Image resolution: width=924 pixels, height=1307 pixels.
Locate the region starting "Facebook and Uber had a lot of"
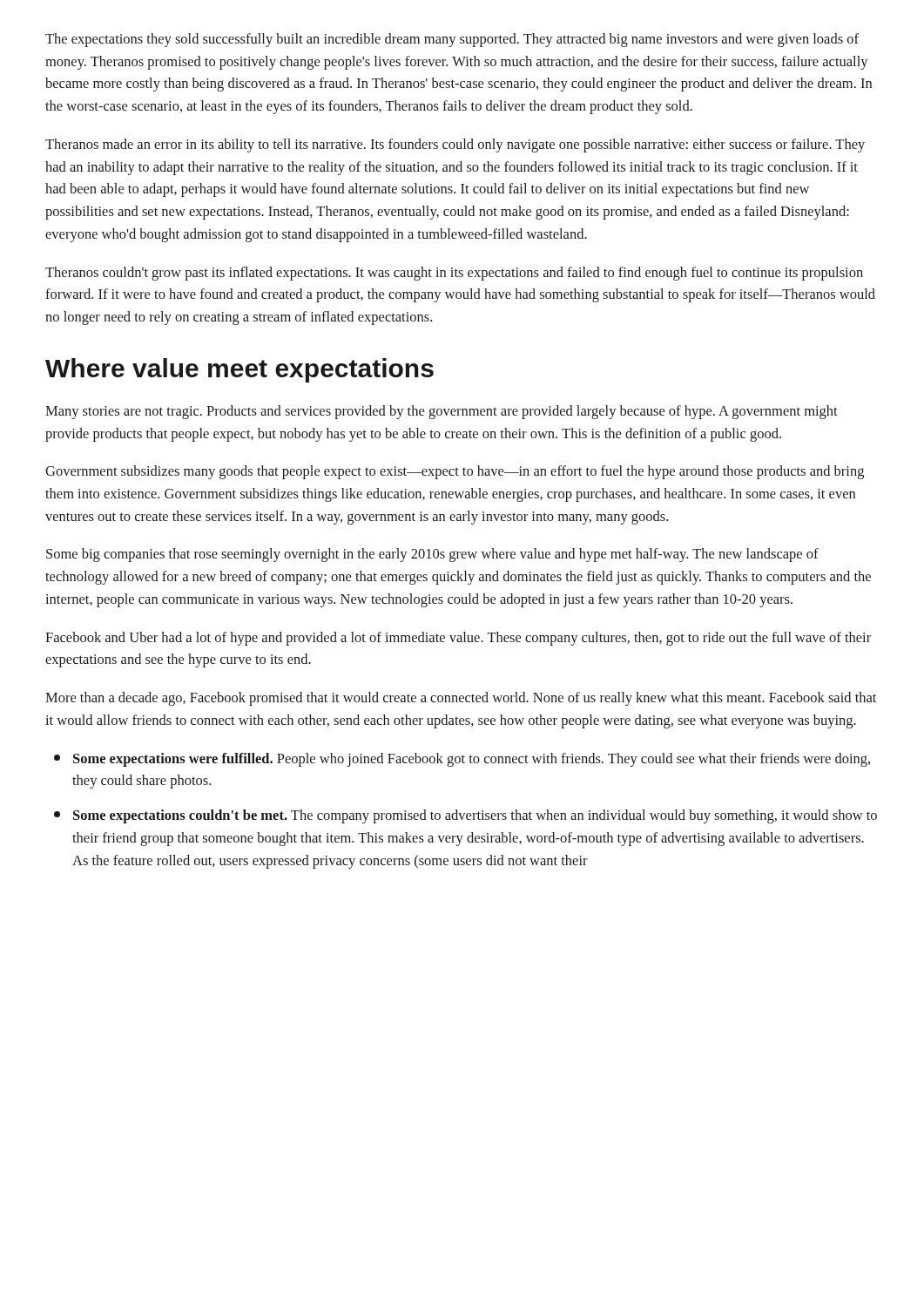[x=458, y=648]
